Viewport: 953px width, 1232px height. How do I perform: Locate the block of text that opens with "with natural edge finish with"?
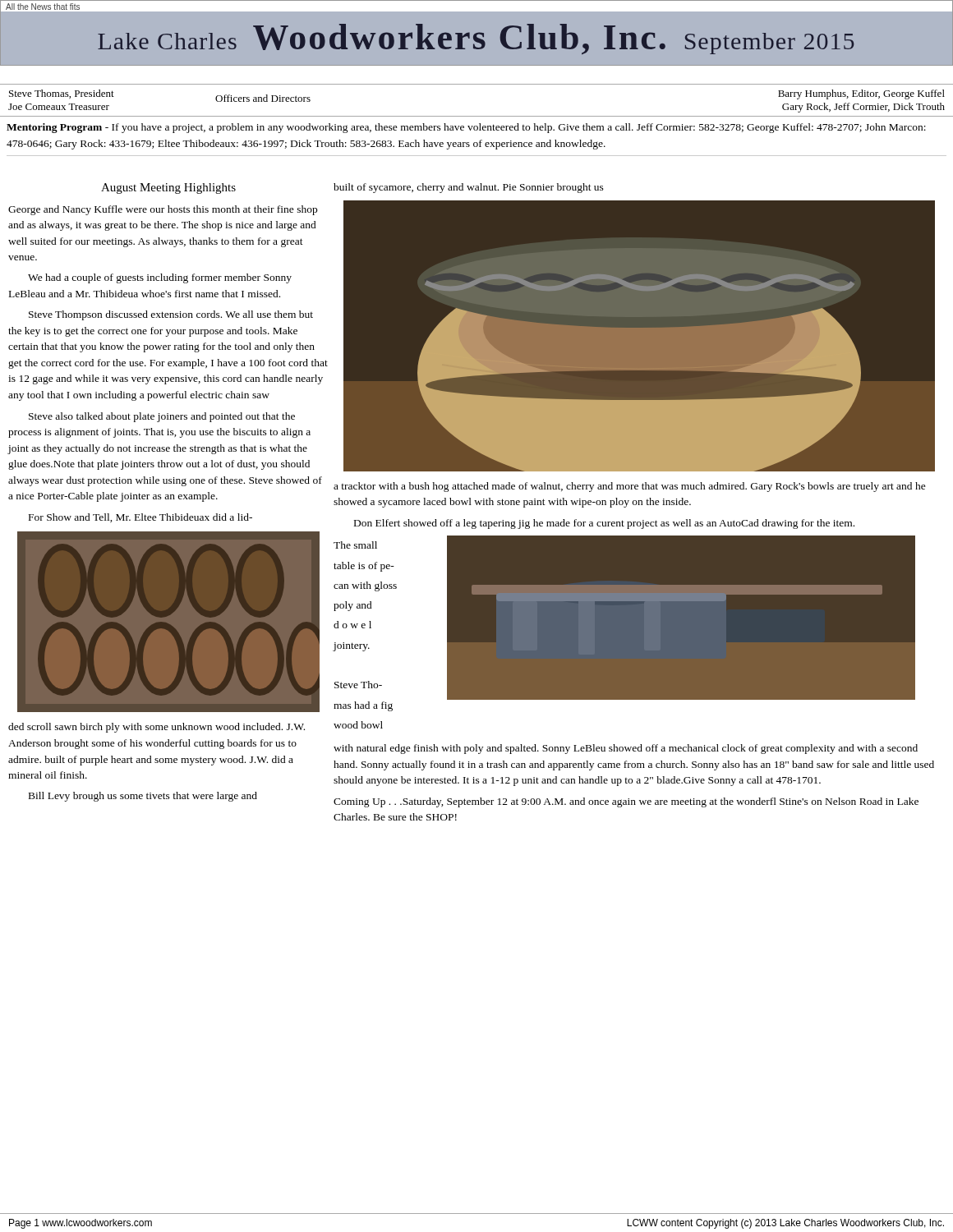[639, 764]
